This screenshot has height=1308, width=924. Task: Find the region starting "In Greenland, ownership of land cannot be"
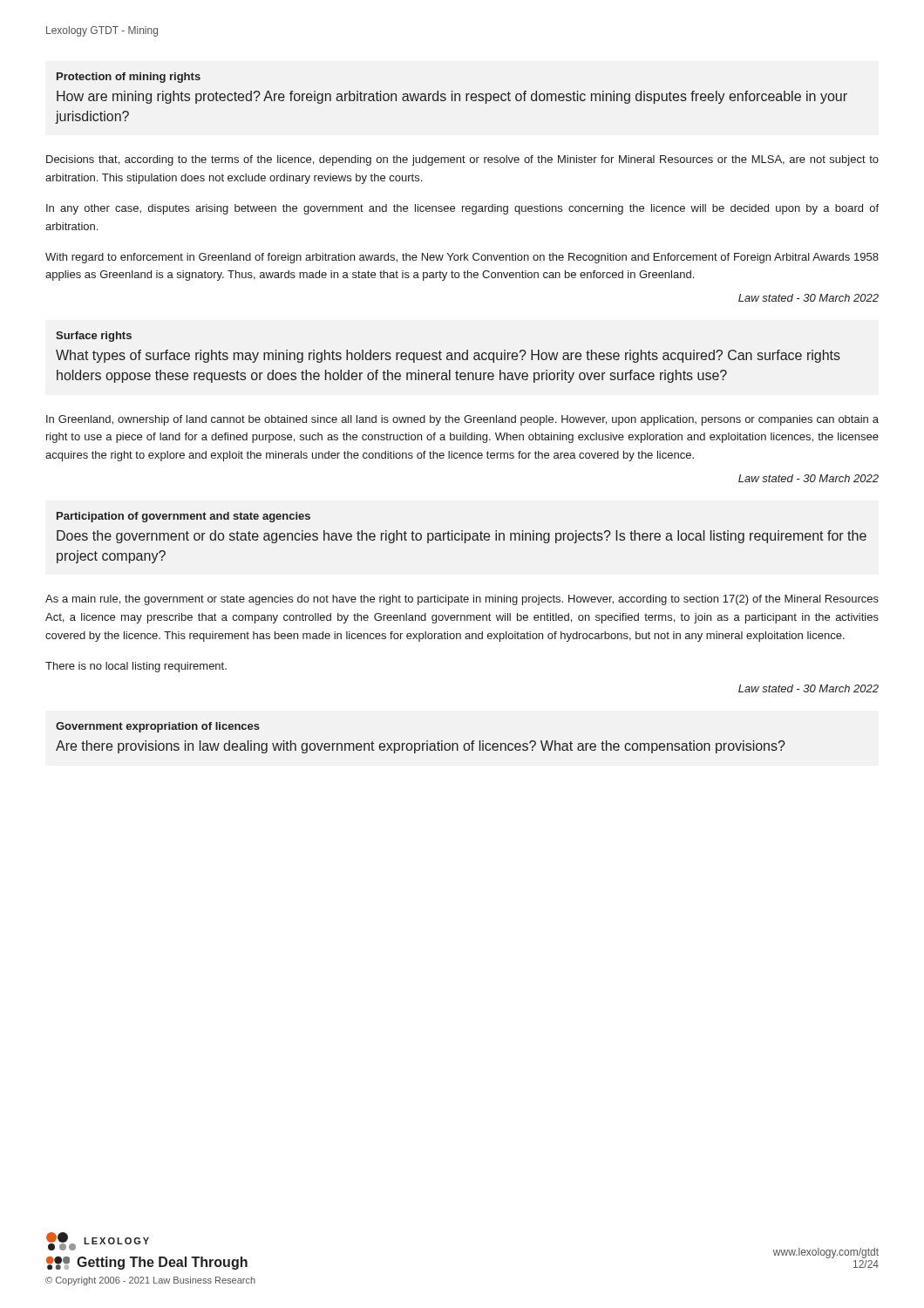coord(462,437)
